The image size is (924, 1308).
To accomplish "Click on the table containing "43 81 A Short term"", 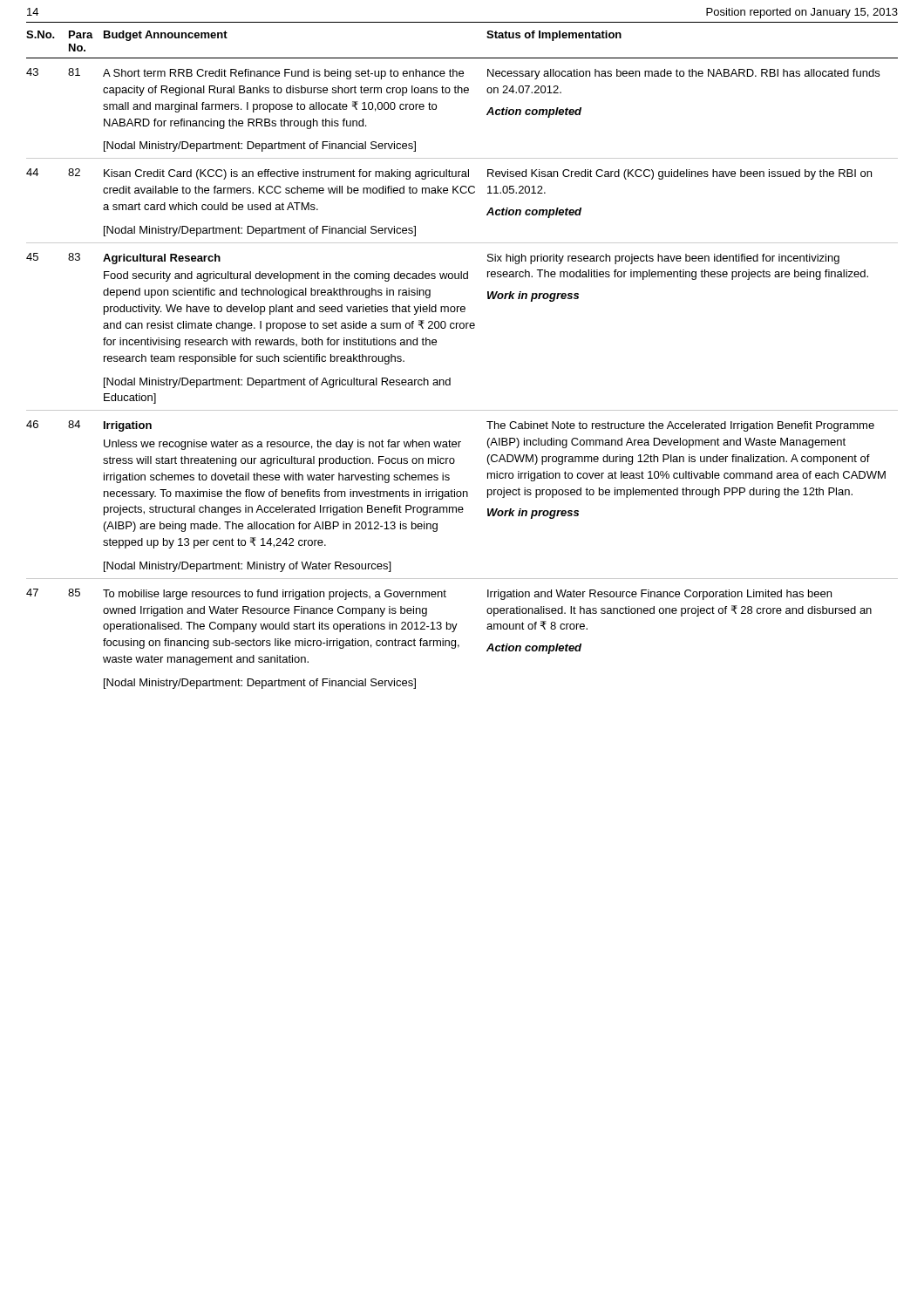I will click(462, 376).
